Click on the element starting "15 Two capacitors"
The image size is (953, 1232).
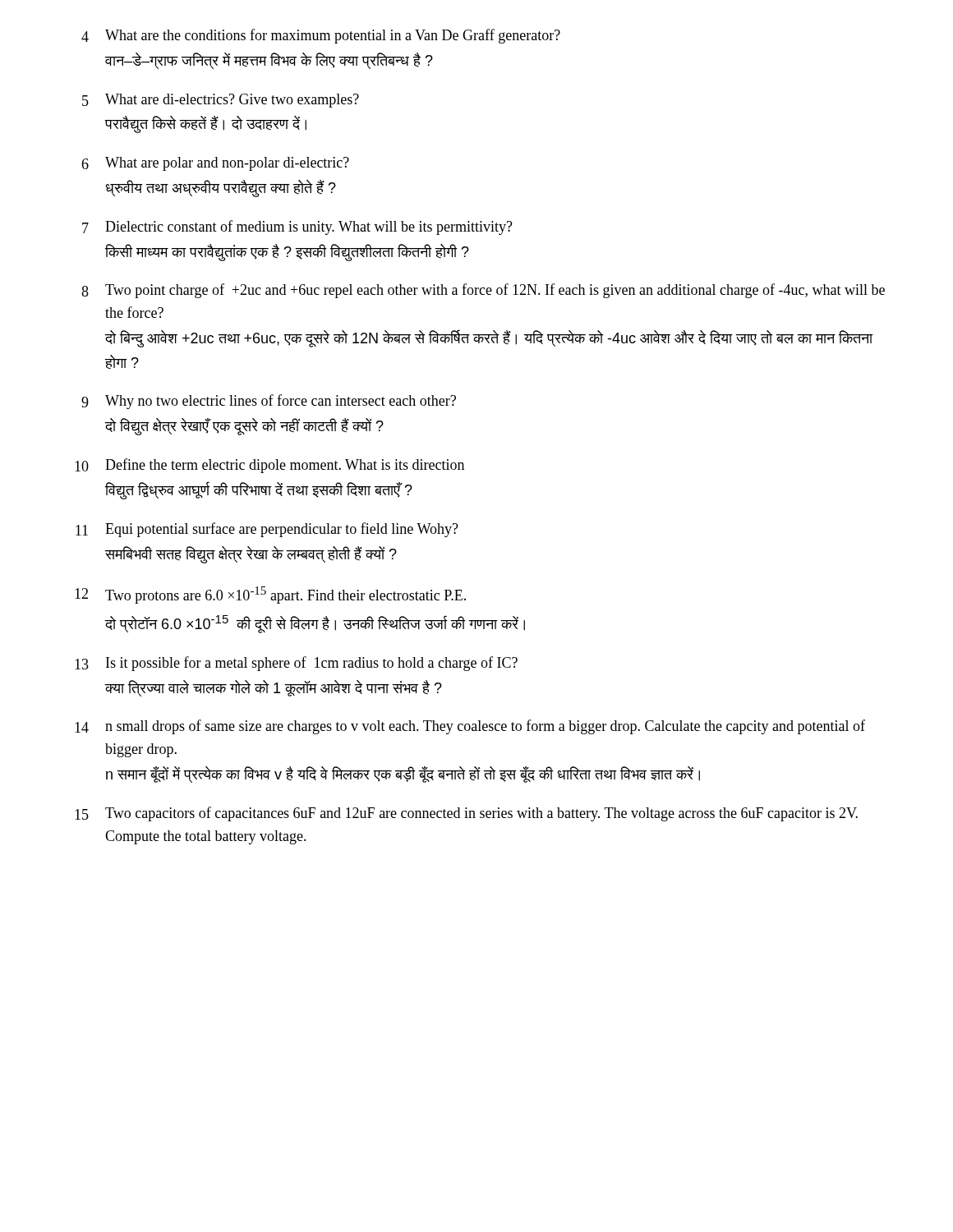click(476, 825)
